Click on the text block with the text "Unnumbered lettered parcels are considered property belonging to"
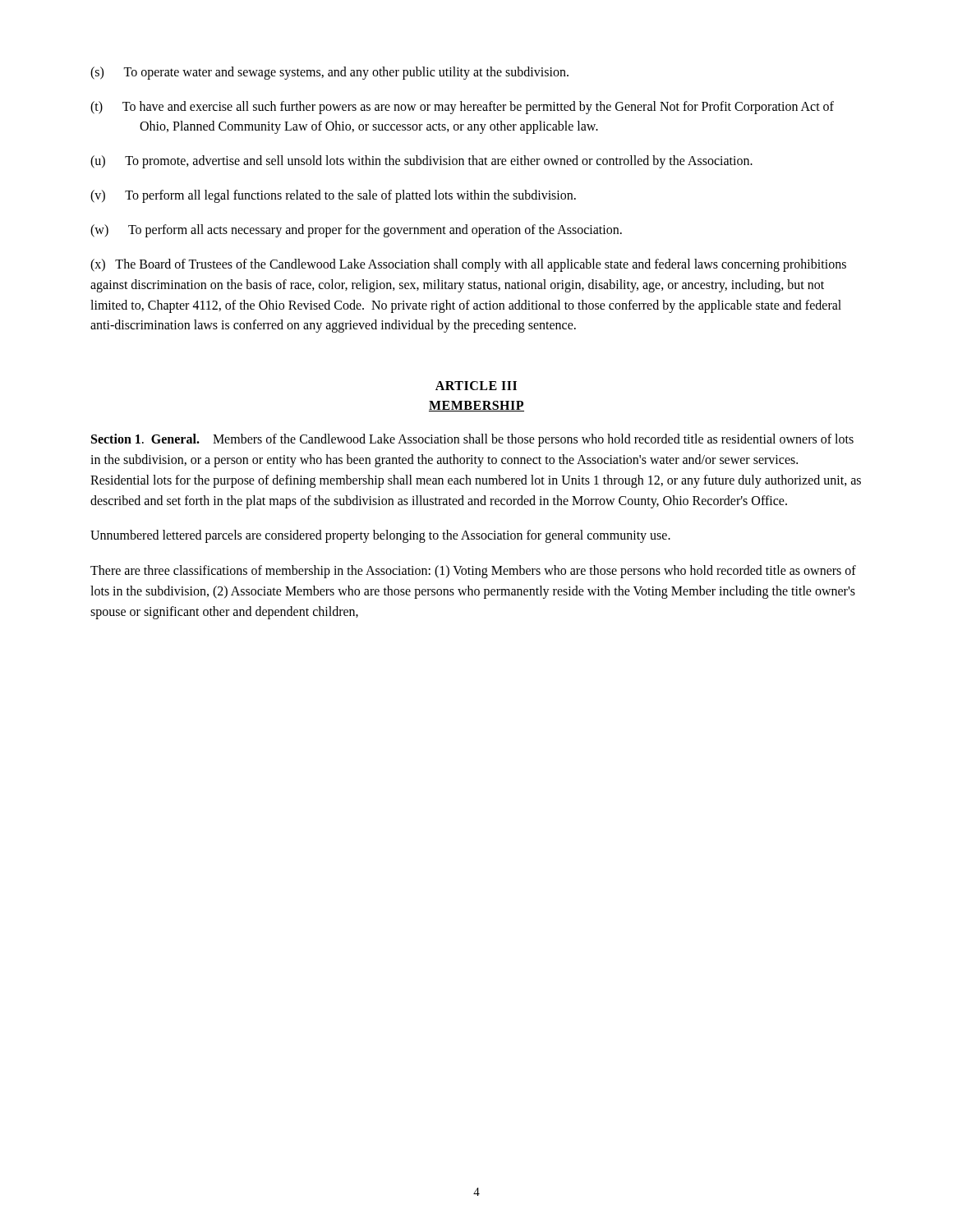953x1232 pixels. [x=381, y=535]
